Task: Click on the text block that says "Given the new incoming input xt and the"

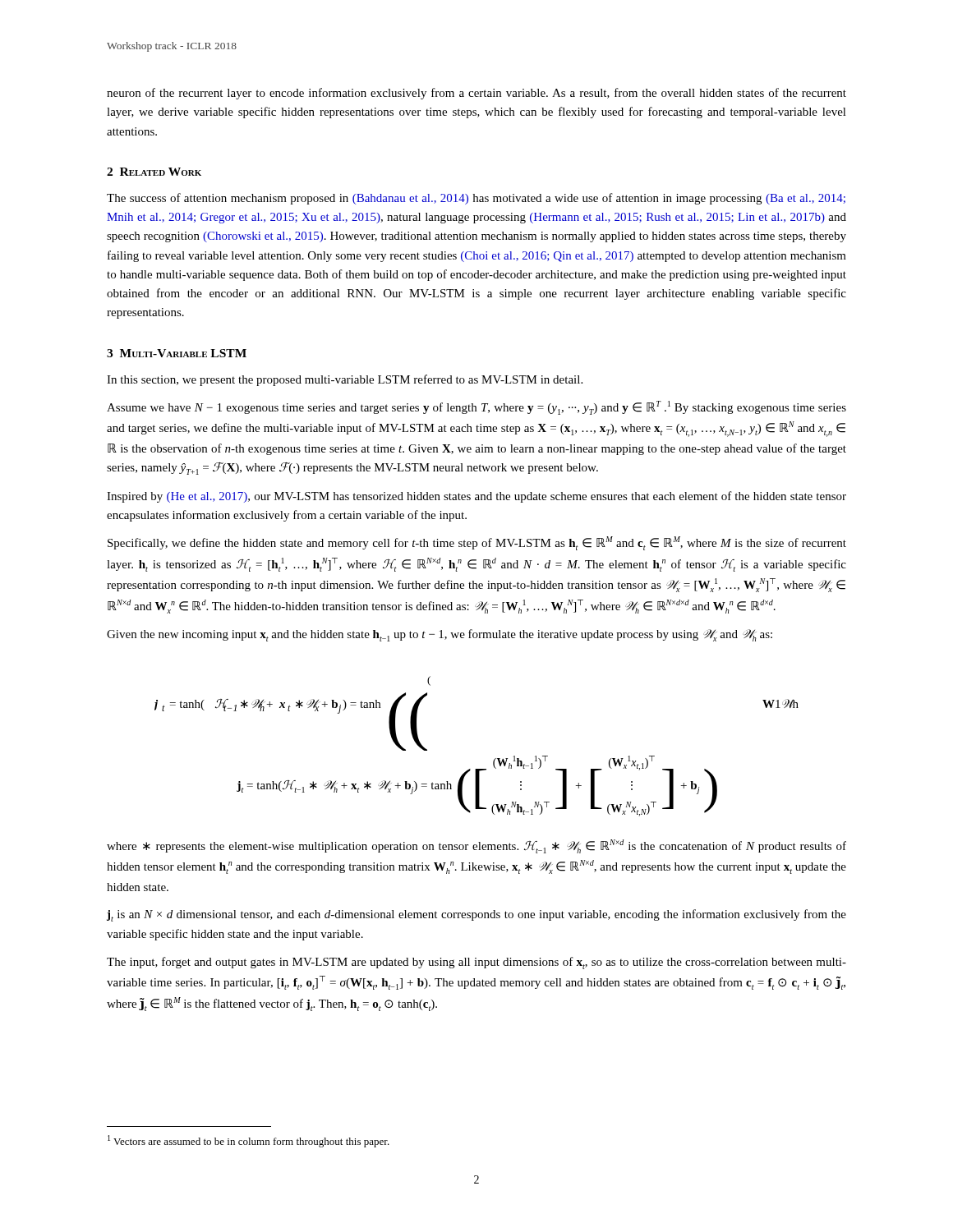Action: 476,635
